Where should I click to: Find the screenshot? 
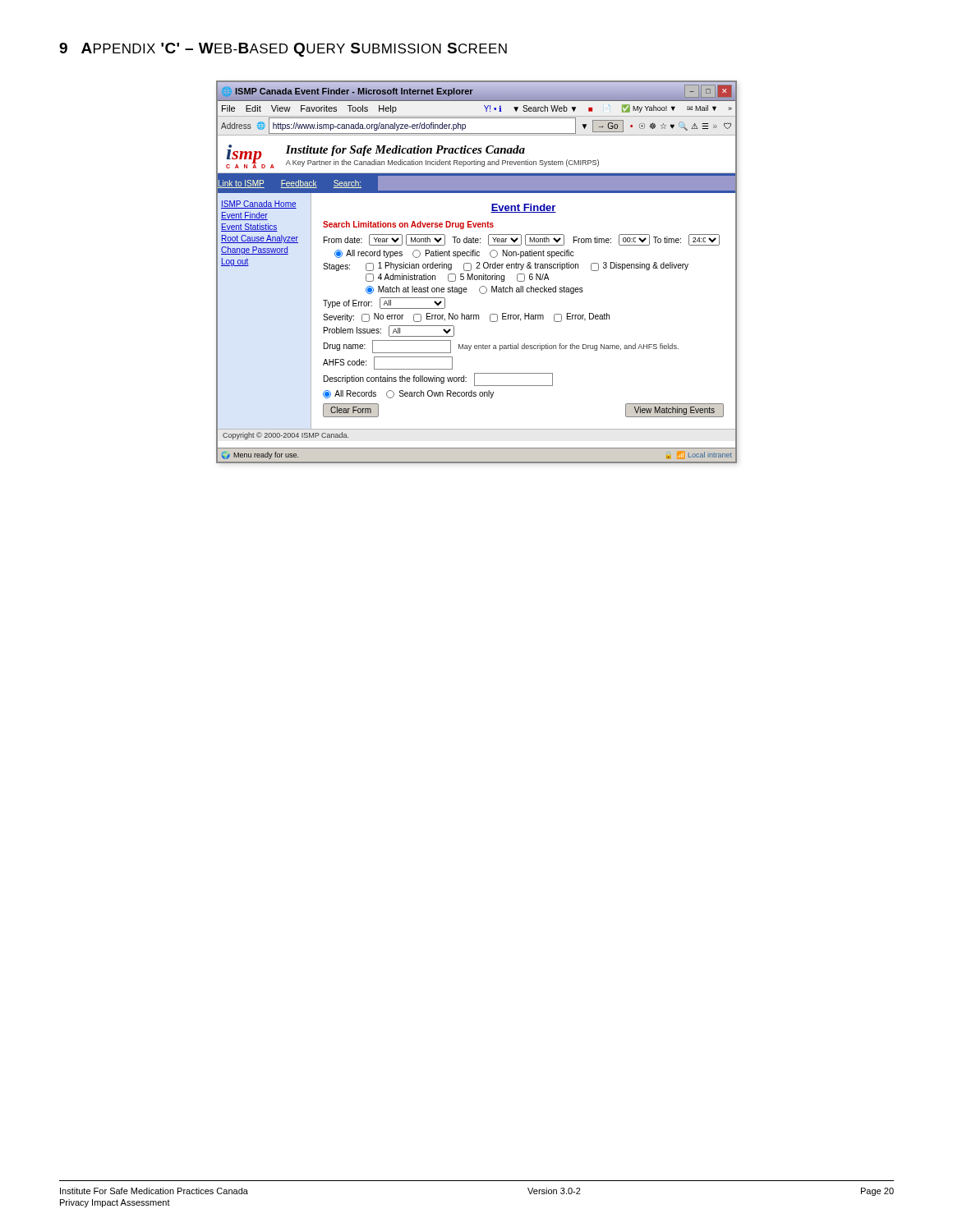click(476, 272)
